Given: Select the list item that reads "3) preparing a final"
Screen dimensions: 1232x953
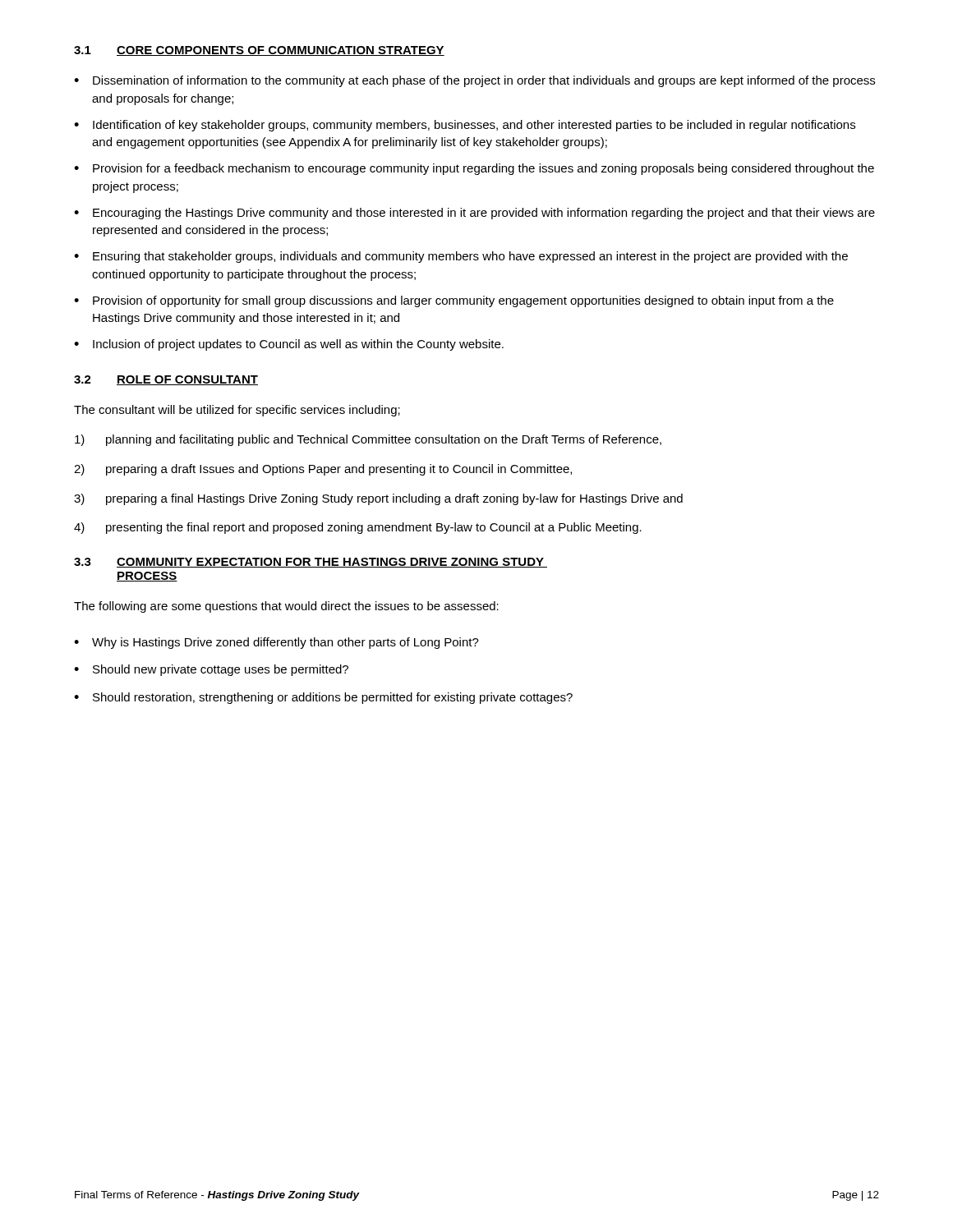Looking at the screenshot, I should point(476,498).
